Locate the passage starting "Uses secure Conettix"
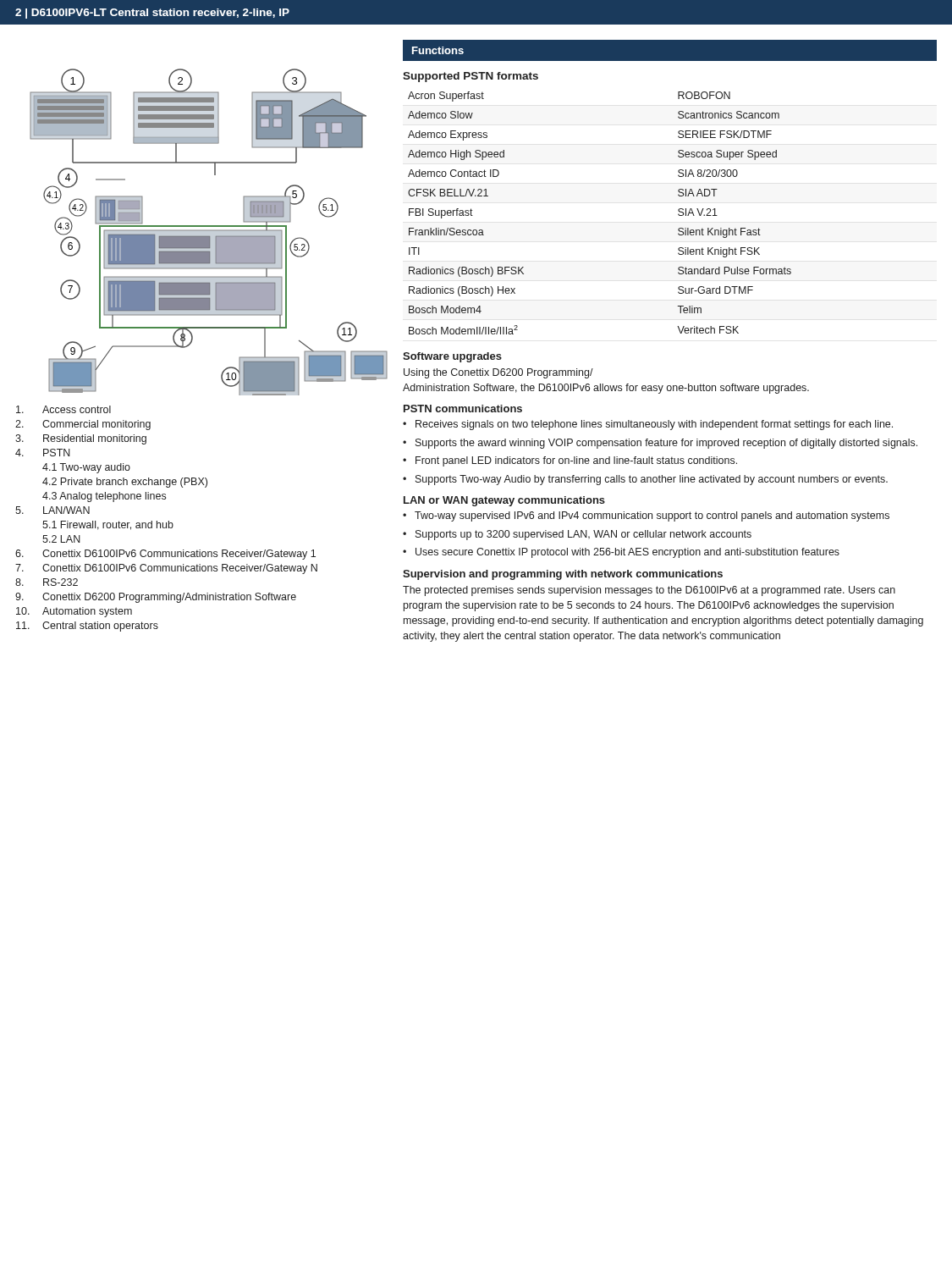952x1270 pixels. [627, 552]
